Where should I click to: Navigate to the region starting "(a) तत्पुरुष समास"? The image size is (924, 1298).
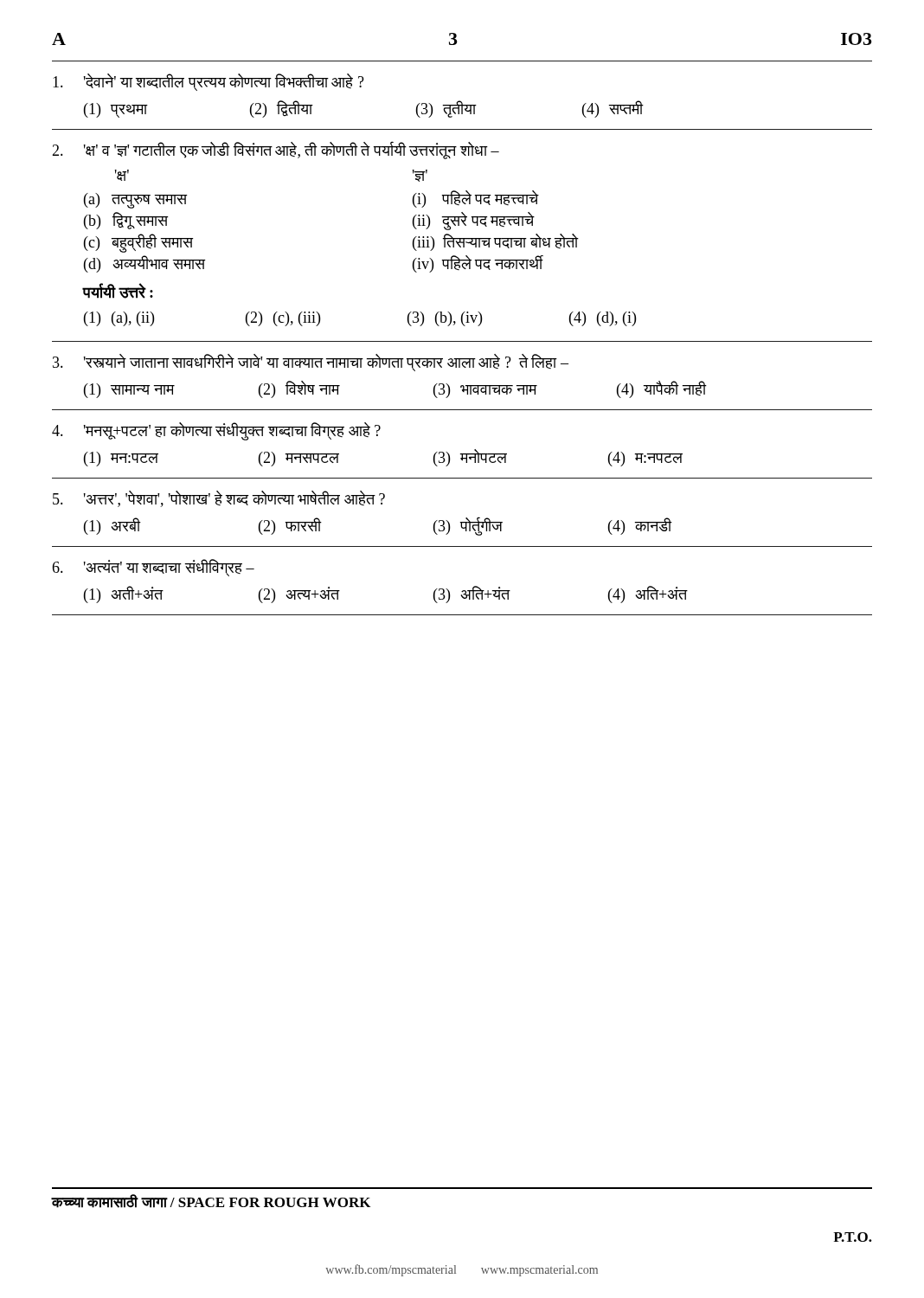point(135,199)
